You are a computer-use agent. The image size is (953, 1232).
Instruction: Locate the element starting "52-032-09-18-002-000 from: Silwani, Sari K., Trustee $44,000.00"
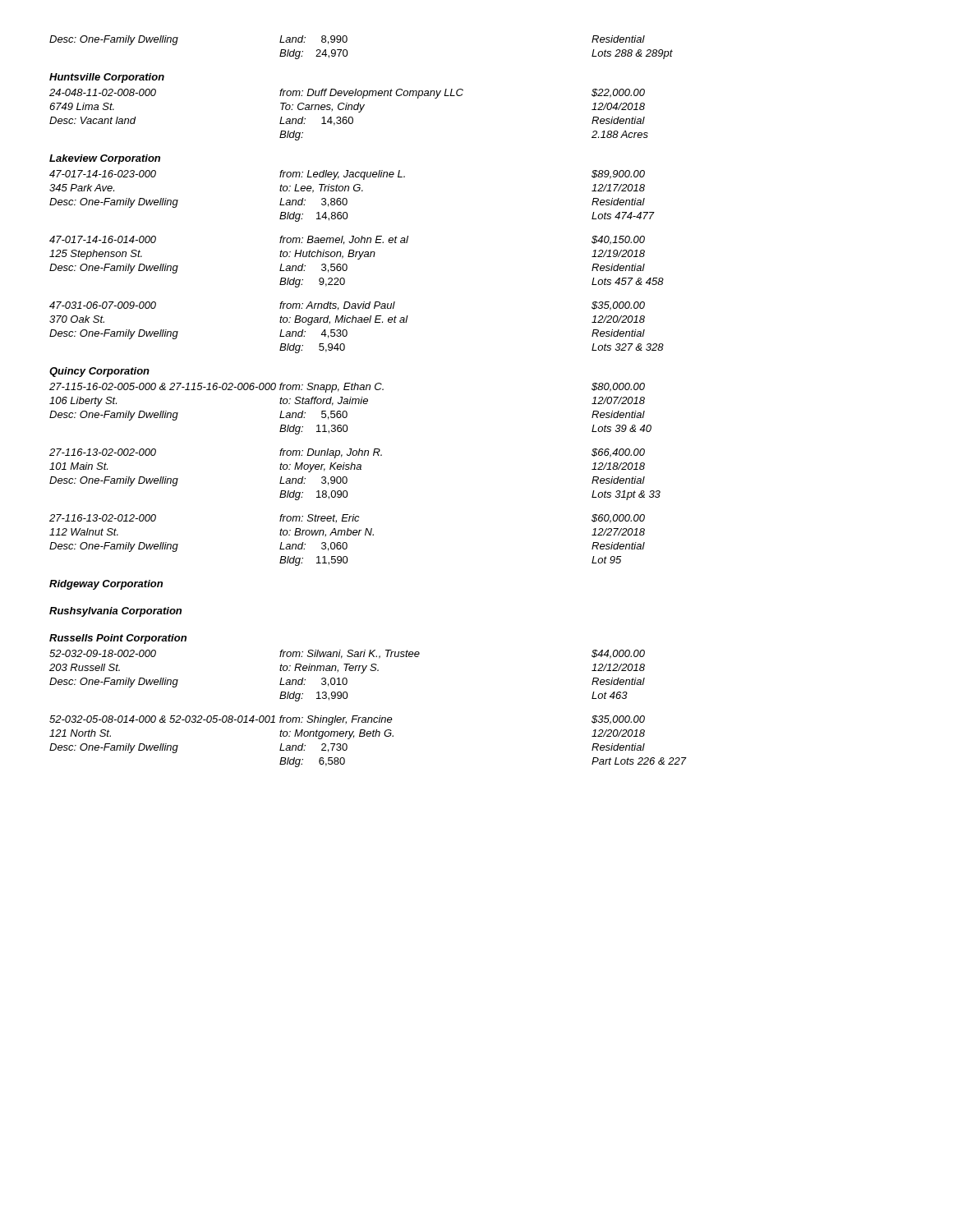tap(427, 653)
